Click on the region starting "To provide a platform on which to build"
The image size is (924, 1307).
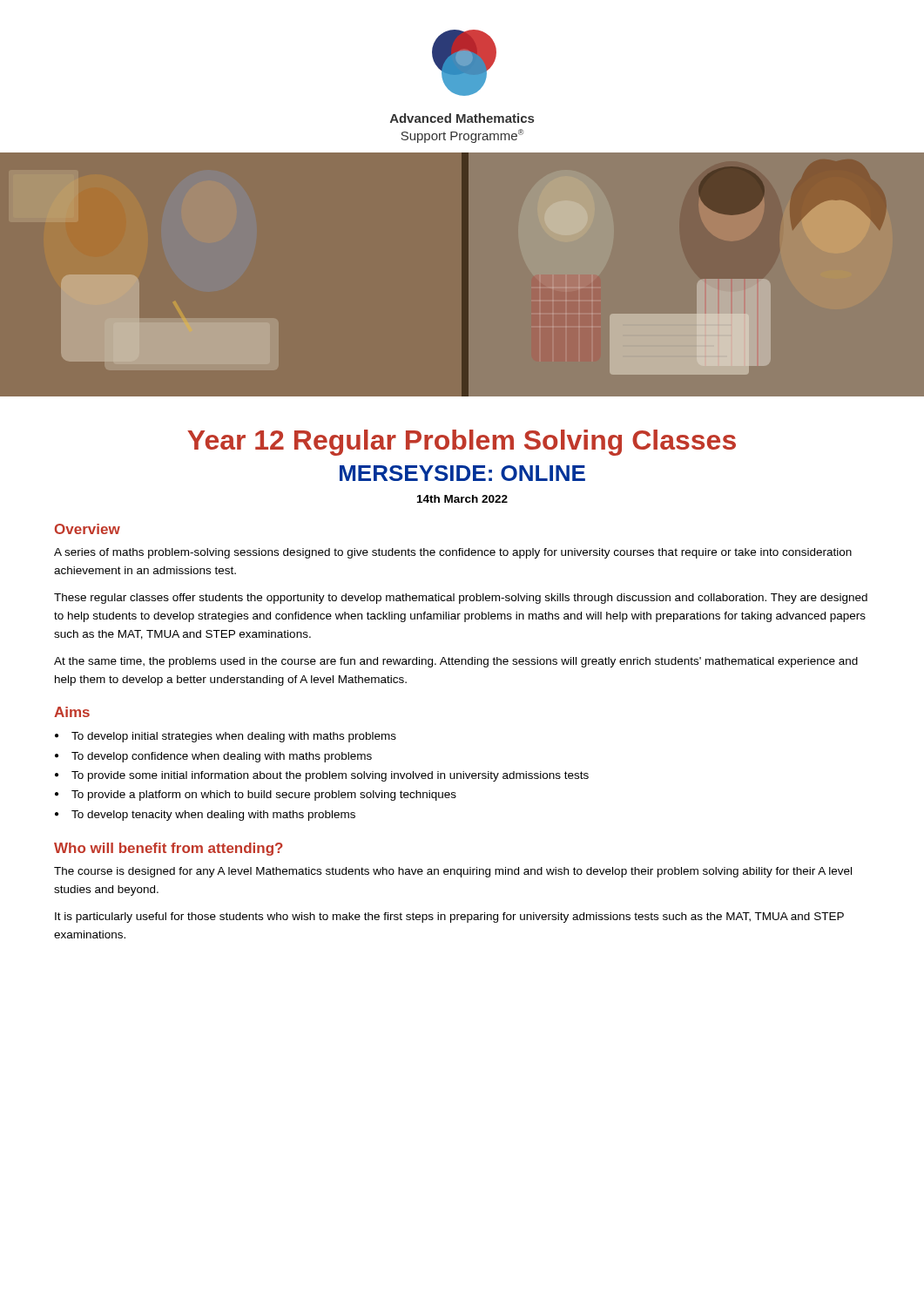[x=264, y=794]
